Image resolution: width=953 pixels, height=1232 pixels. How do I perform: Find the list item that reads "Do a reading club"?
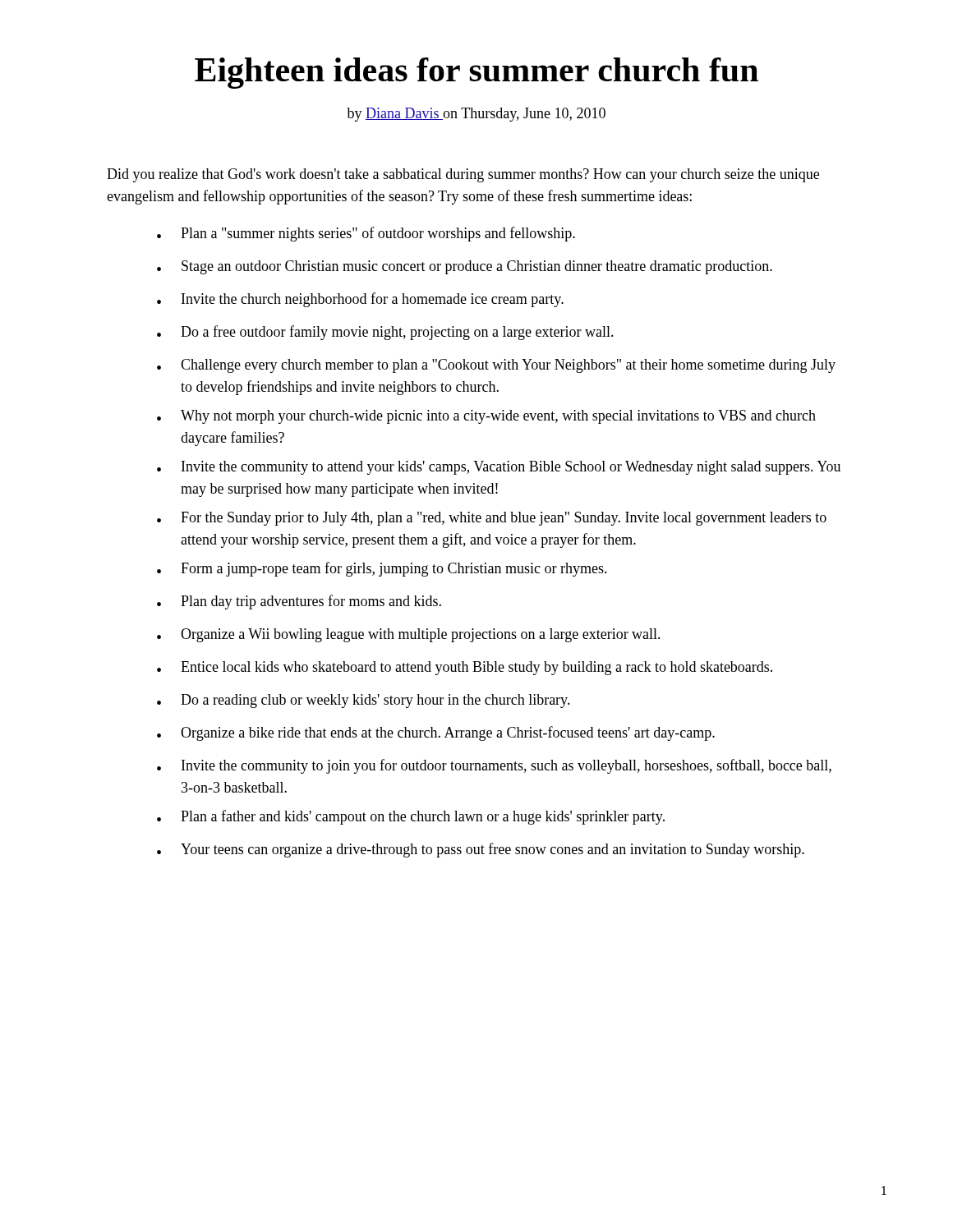coord(501,703)
